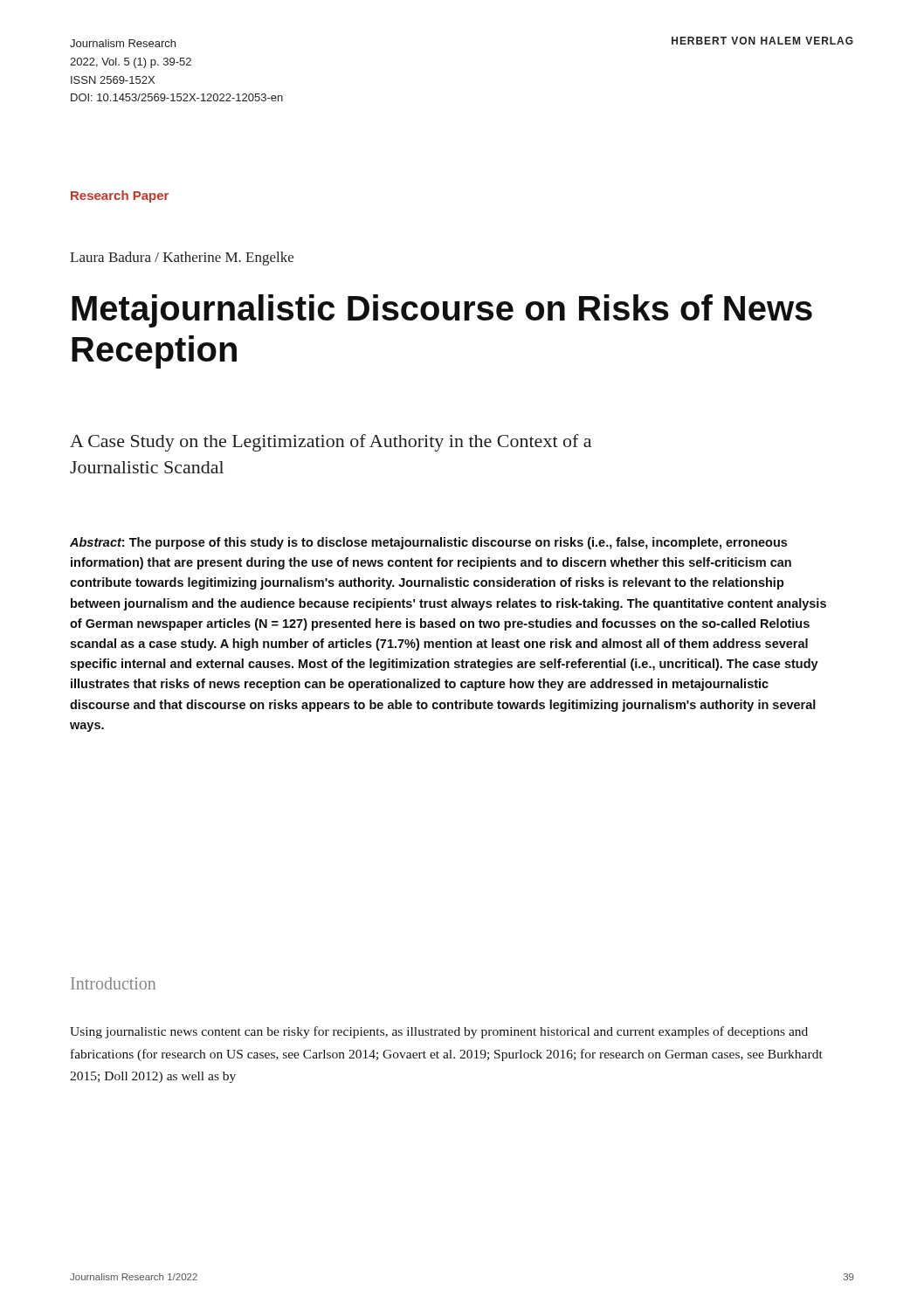
Task: Click on the section header that says "Research Paper"
Action: click(x=119, y=195)
